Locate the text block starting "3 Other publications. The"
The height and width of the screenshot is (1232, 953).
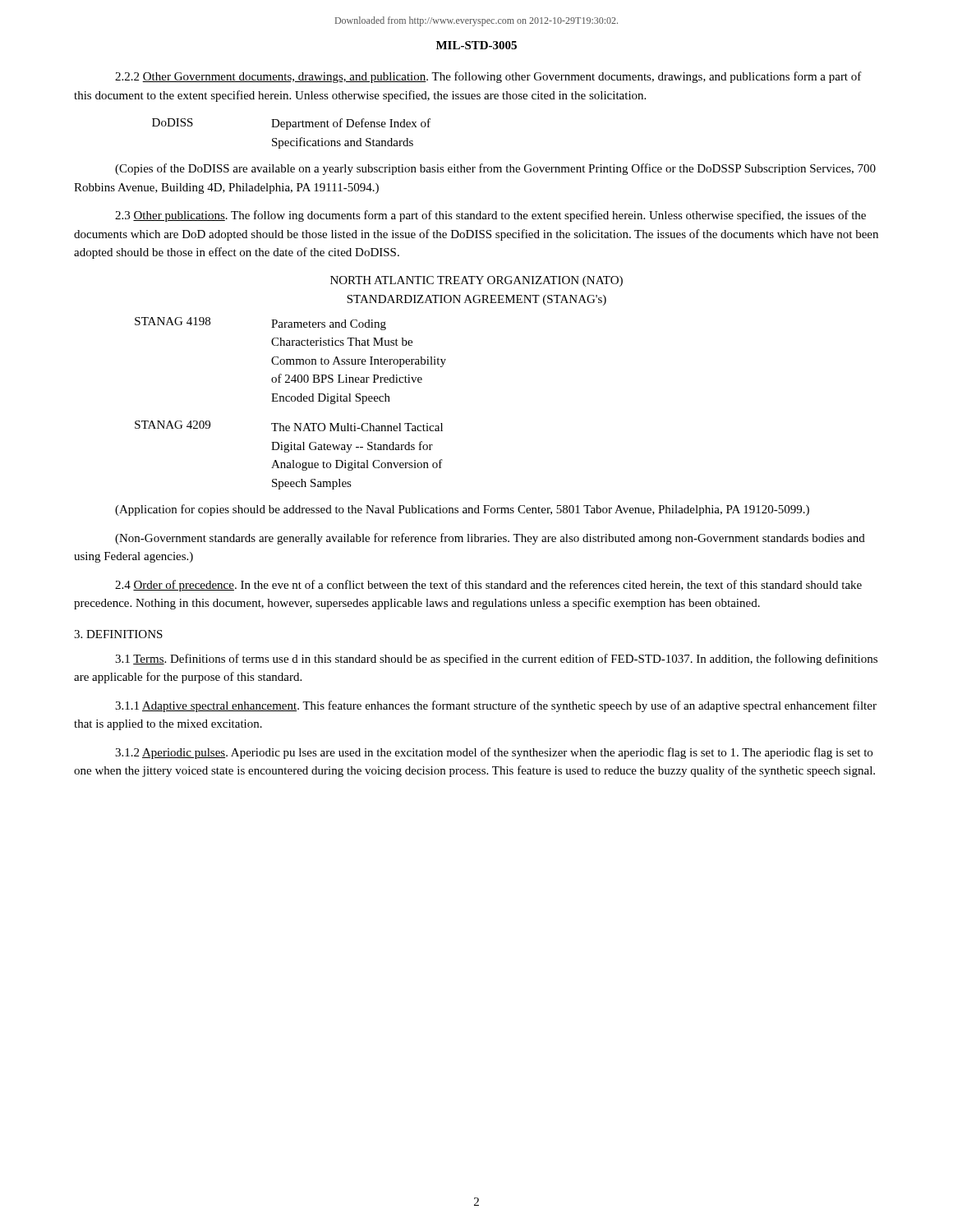(476, 234)
